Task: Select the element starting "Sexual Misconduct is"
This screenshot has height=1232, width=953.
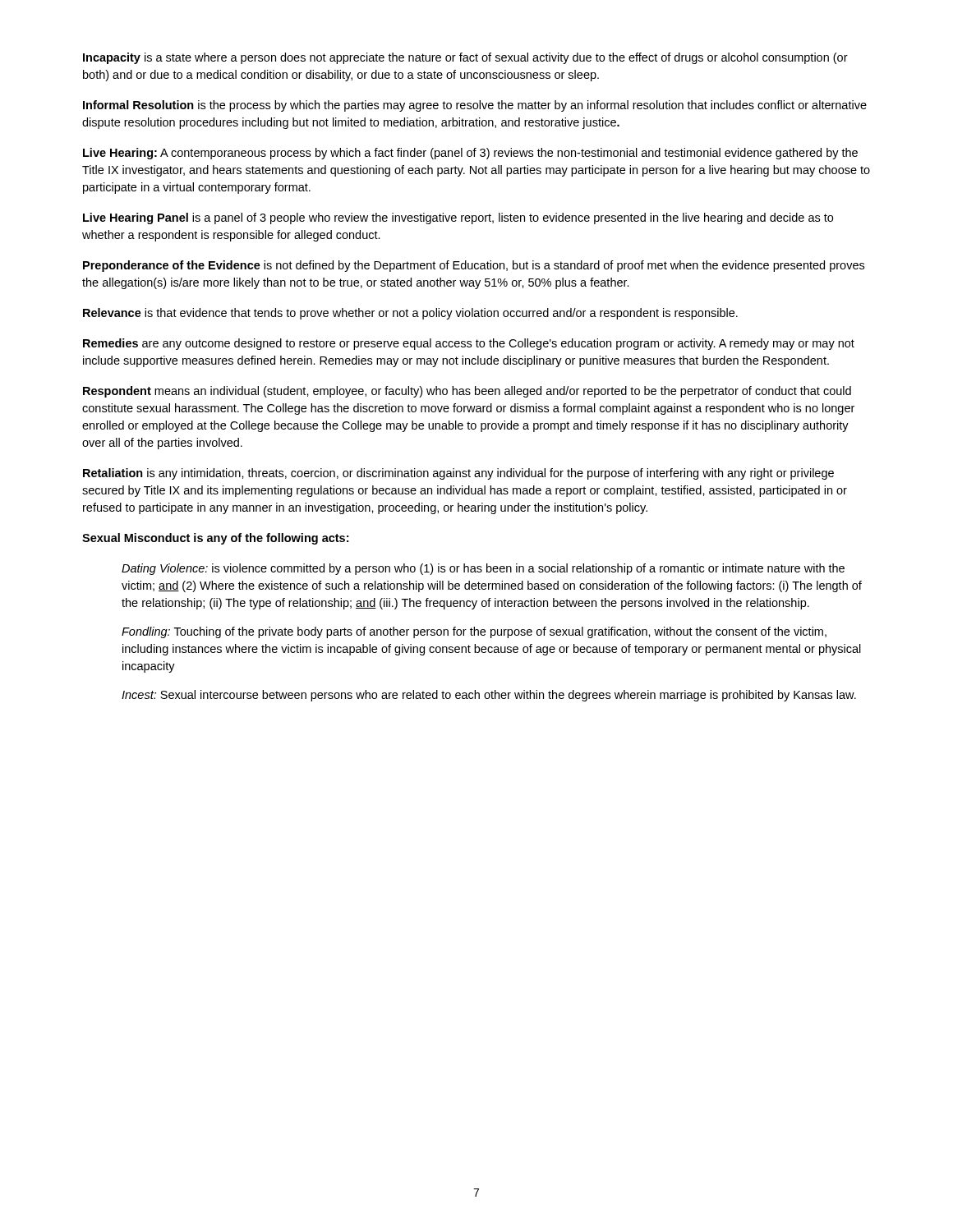Action: point(216,538)
